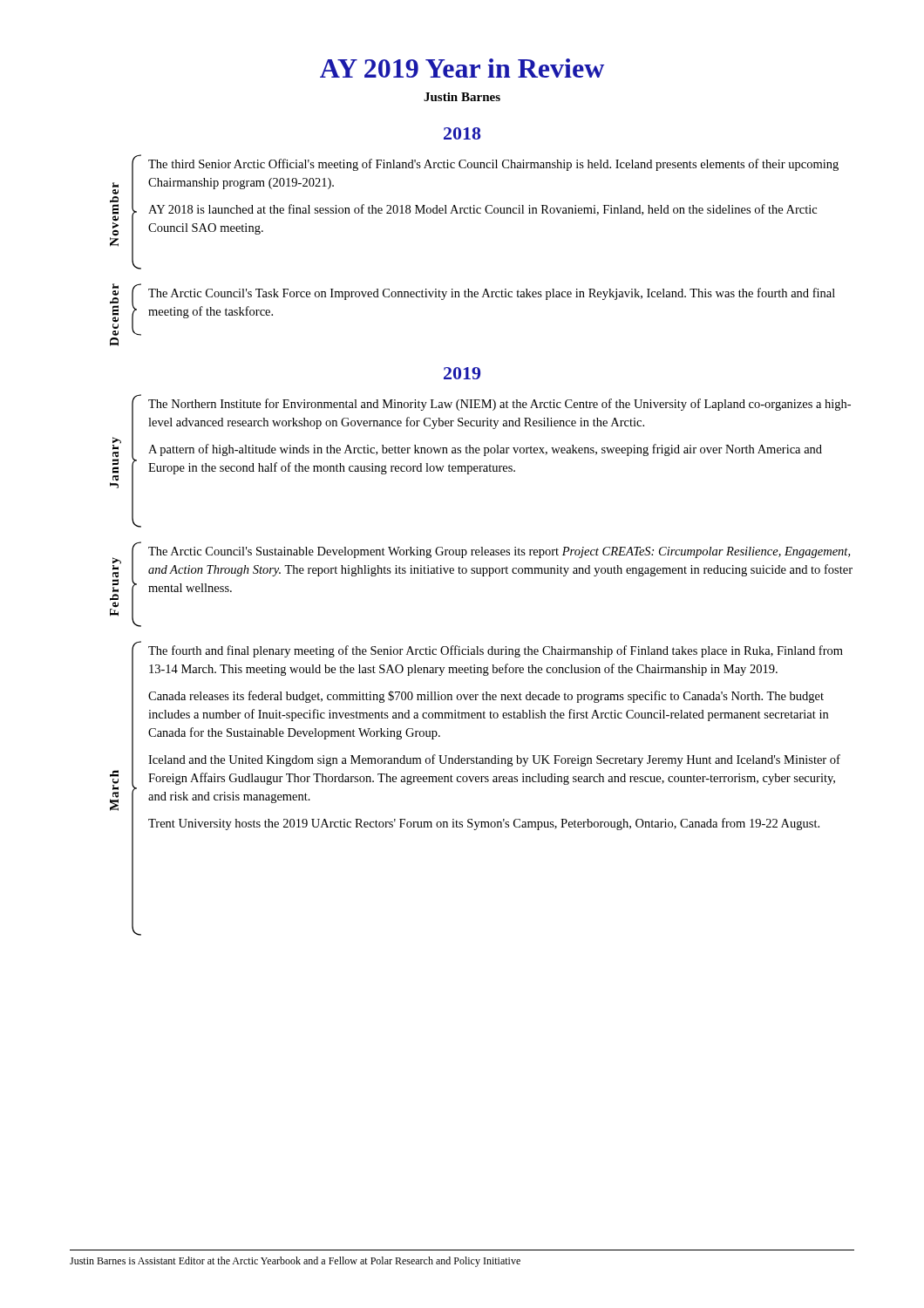Viewport: 924px width, 1308px height.
Task: Find the text block starting "The Northern Institute for Environmental"
Action: 500,413
